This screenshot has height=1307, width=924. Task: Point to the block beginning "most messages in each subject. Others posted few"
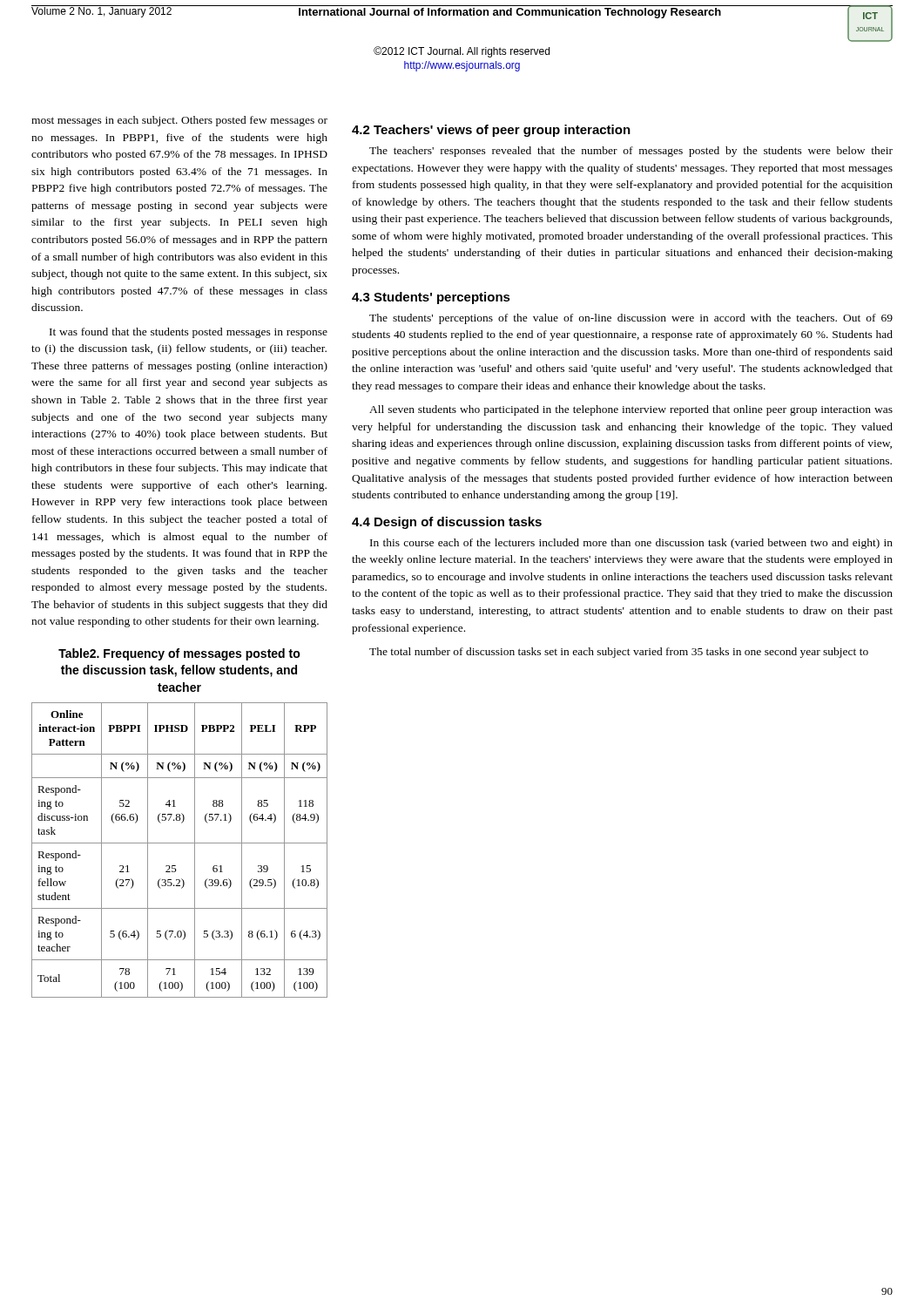point(179,214)
